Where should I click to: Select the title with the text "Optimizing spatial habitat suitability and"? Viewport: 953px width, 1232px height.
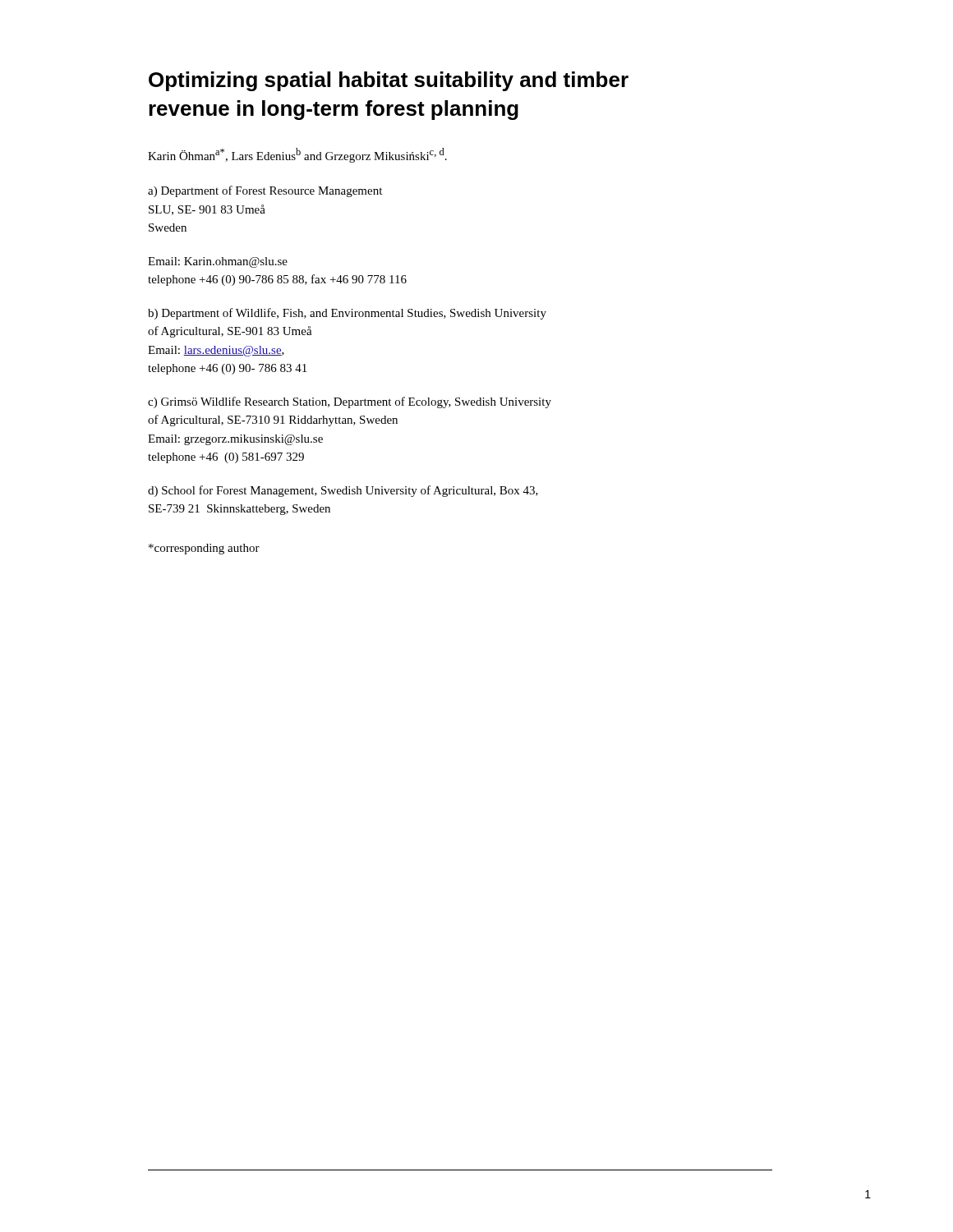tap(460, 94)
